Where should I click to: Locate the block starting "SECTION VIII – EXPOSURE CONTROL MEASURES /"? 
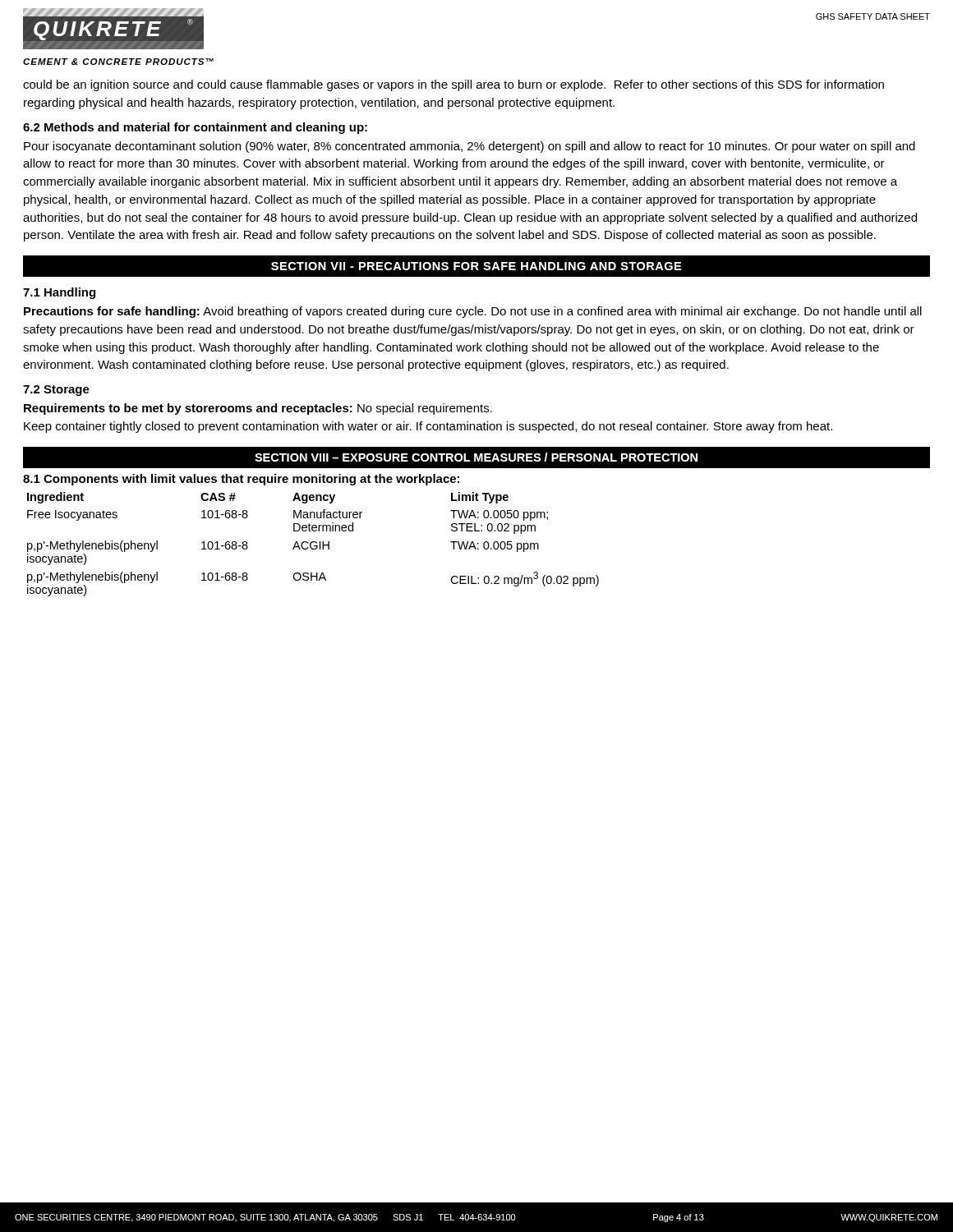tap(476, 457)
